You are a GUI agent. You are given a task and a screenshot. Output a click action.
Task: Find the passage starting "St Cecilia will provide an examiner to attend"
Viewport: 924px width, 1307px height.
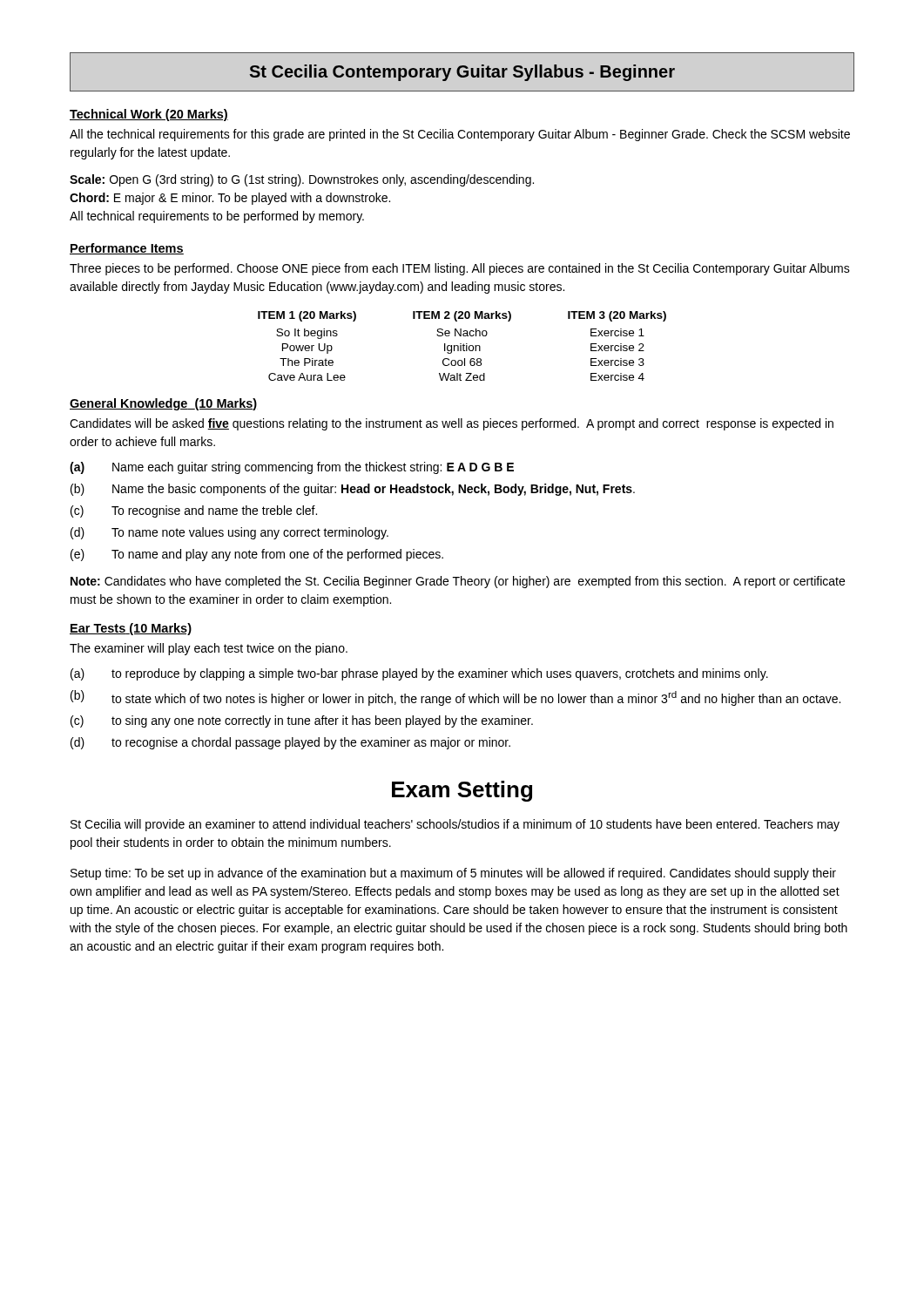(x=455, y=833)
